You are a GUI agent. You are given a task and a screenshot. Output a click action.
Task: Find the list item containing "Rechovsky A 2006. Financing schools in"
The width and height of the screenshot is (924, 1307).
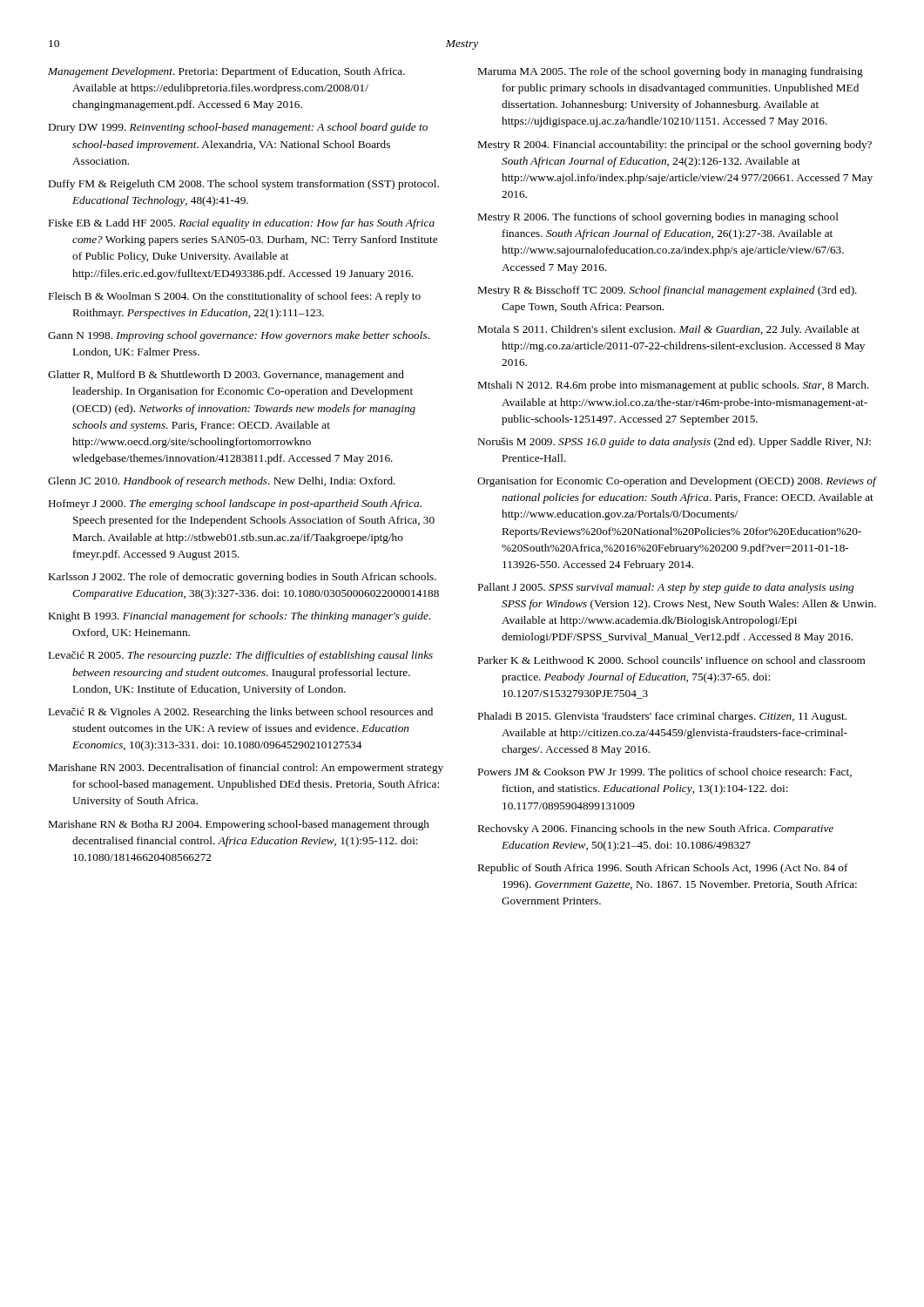pyautogui.click(x=655, y=836)
